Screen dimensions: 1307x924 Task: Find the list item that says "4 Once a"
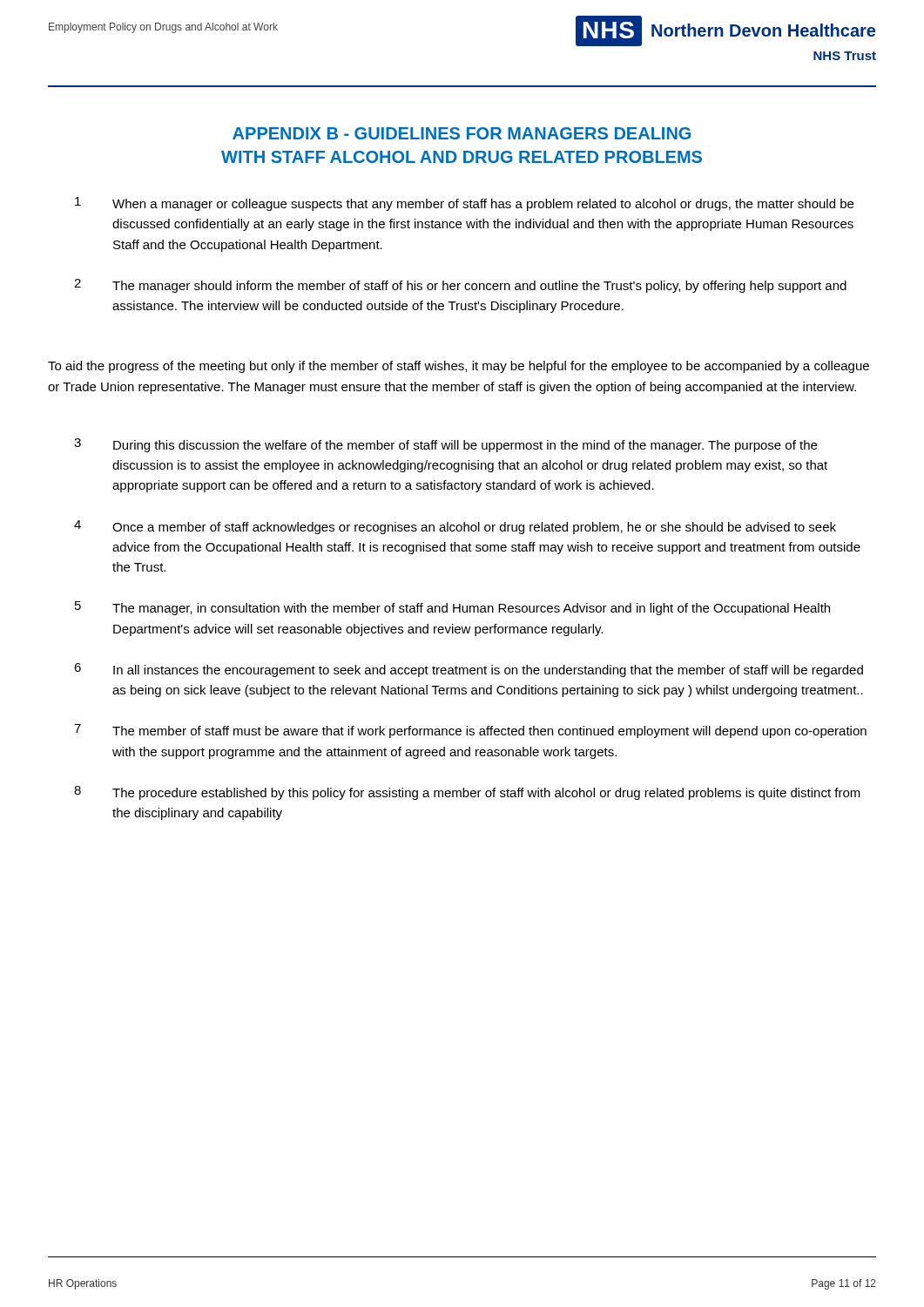point(475,547)
